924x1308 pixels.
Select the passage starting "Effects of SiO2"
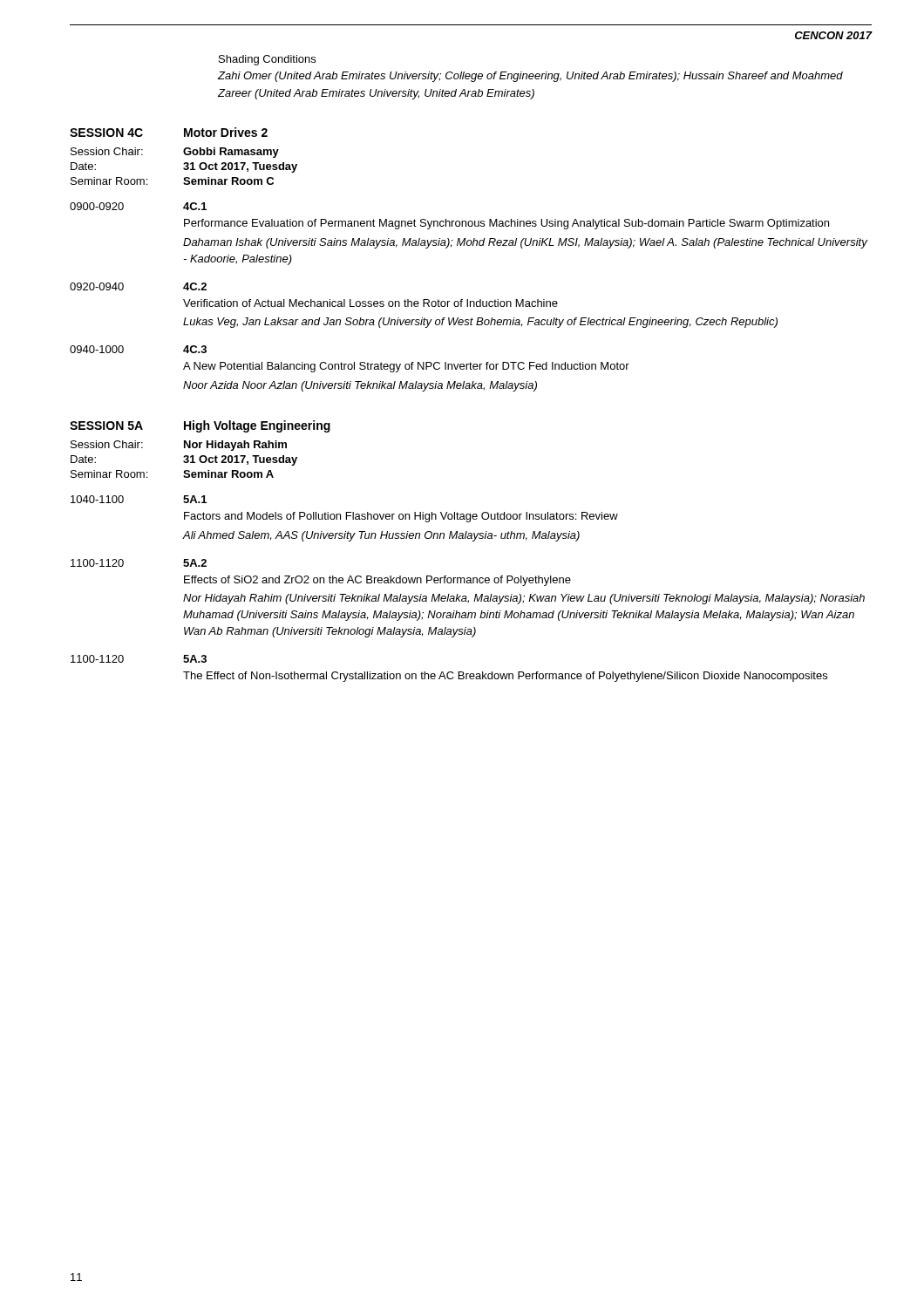(x=377, y=579)
